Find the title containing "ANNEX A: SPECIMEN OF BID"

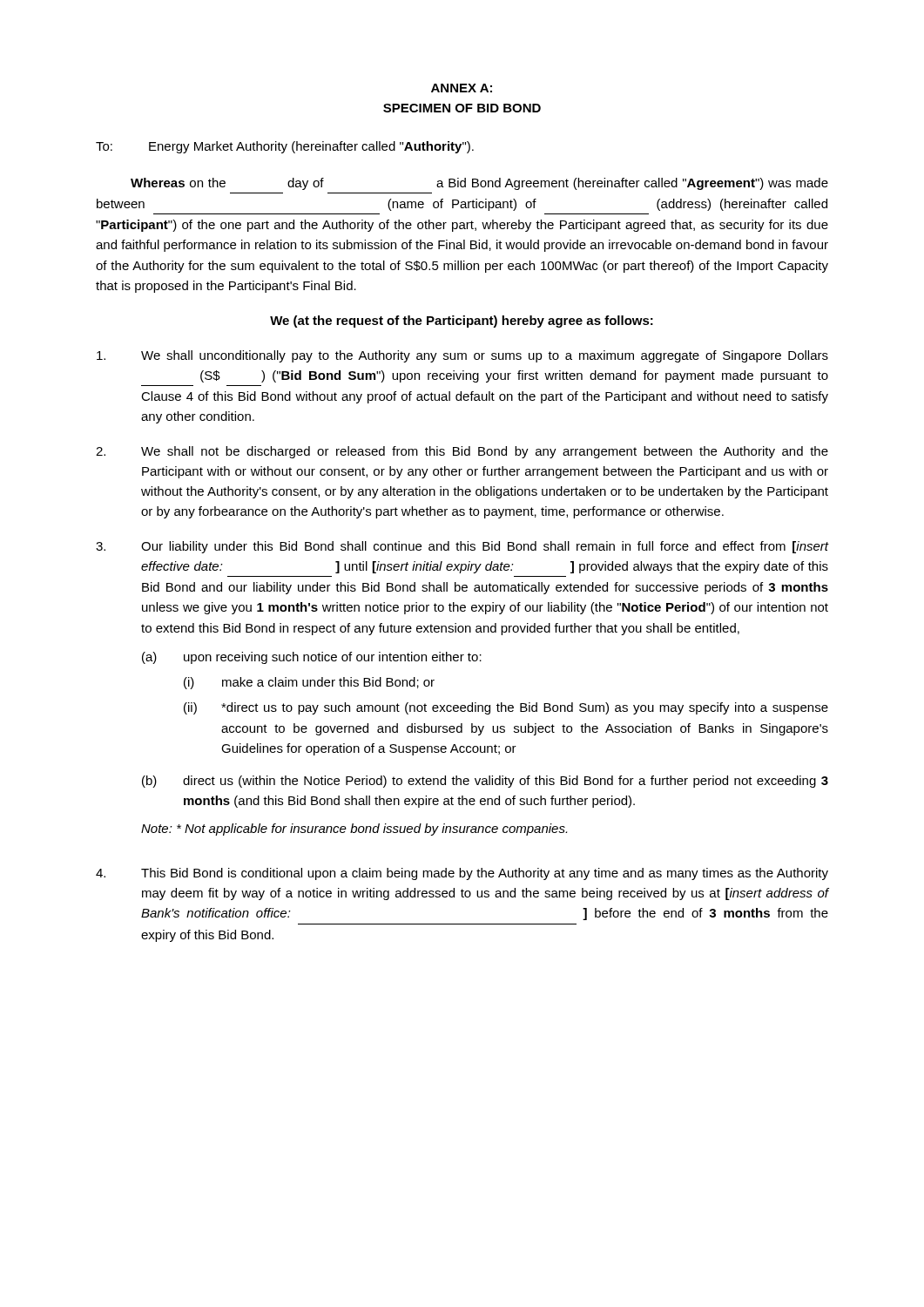click(462, 97)
